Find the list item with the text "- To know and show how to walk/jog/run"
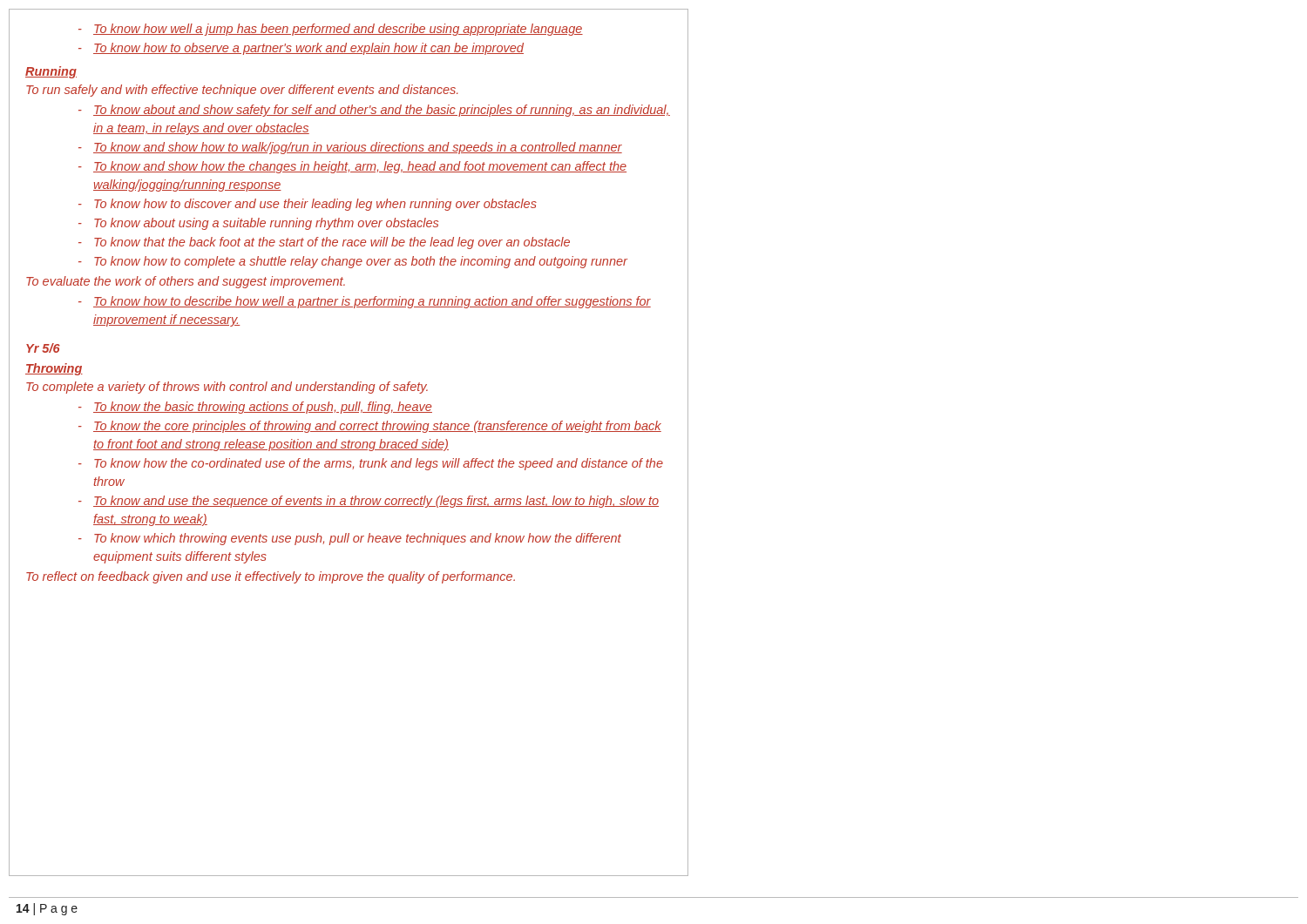This screenshot has width=1307, height=924. (375, 148)
